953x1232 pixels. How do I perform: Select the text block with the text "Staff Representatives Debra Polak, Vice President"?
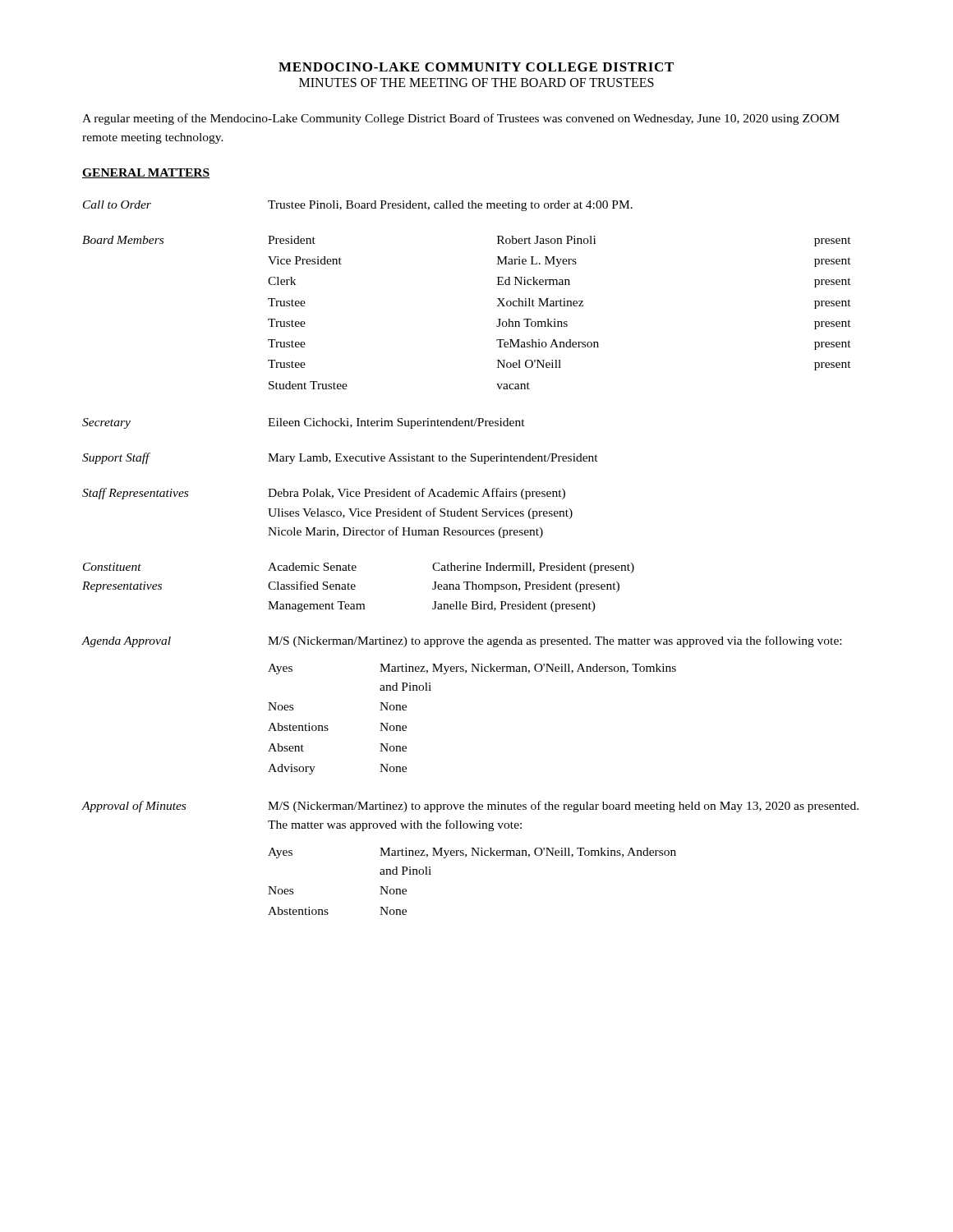pos(476,512)
